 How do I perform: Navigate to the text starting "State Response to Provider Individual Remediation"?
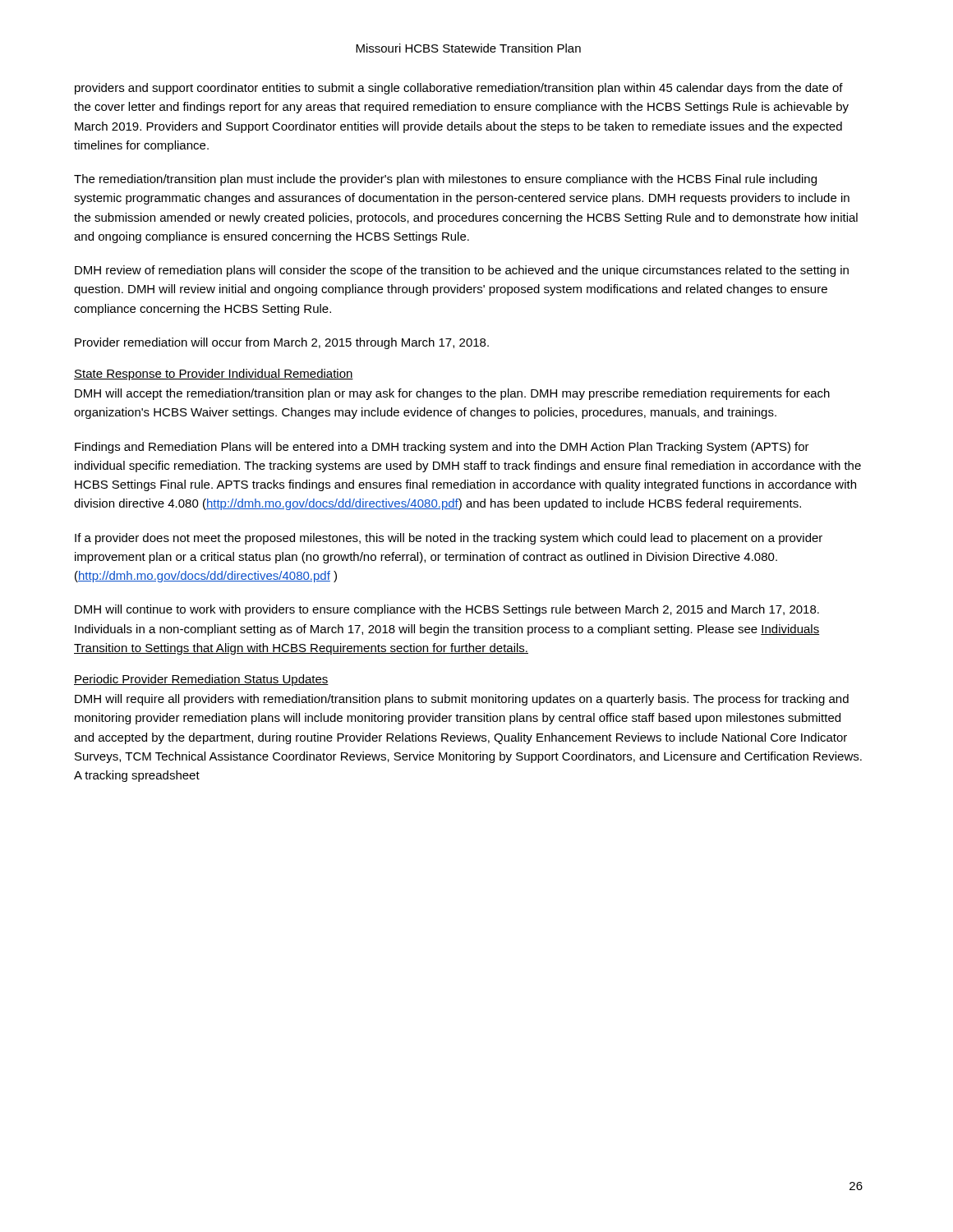(x=213, y=373)
